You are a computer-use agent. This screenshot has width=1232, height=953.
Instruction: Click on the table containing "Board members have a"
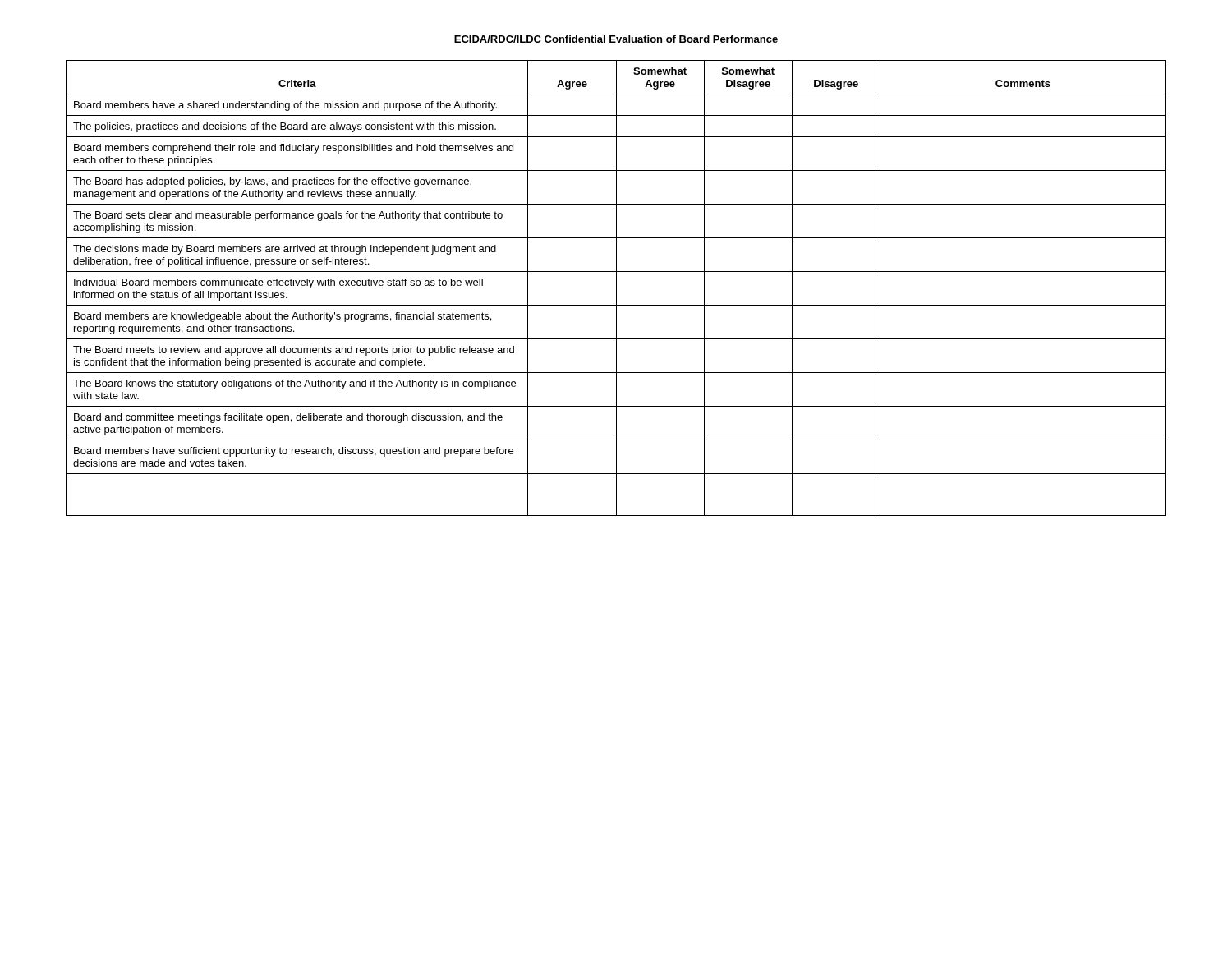click(616, 288)
